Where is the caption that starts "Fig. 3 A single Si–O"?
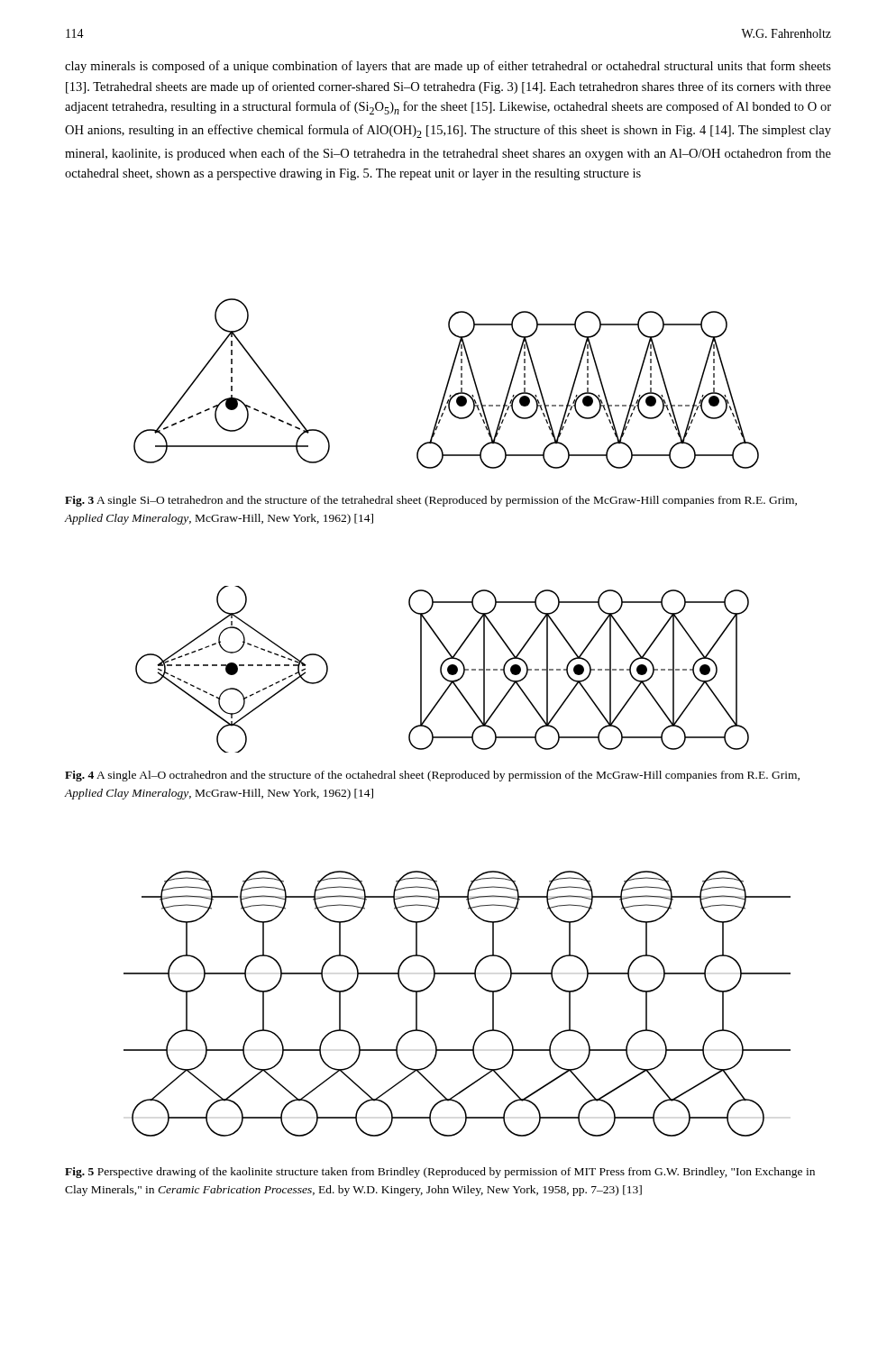This screenshot has width=896, height=1352. tap(431, 509)
